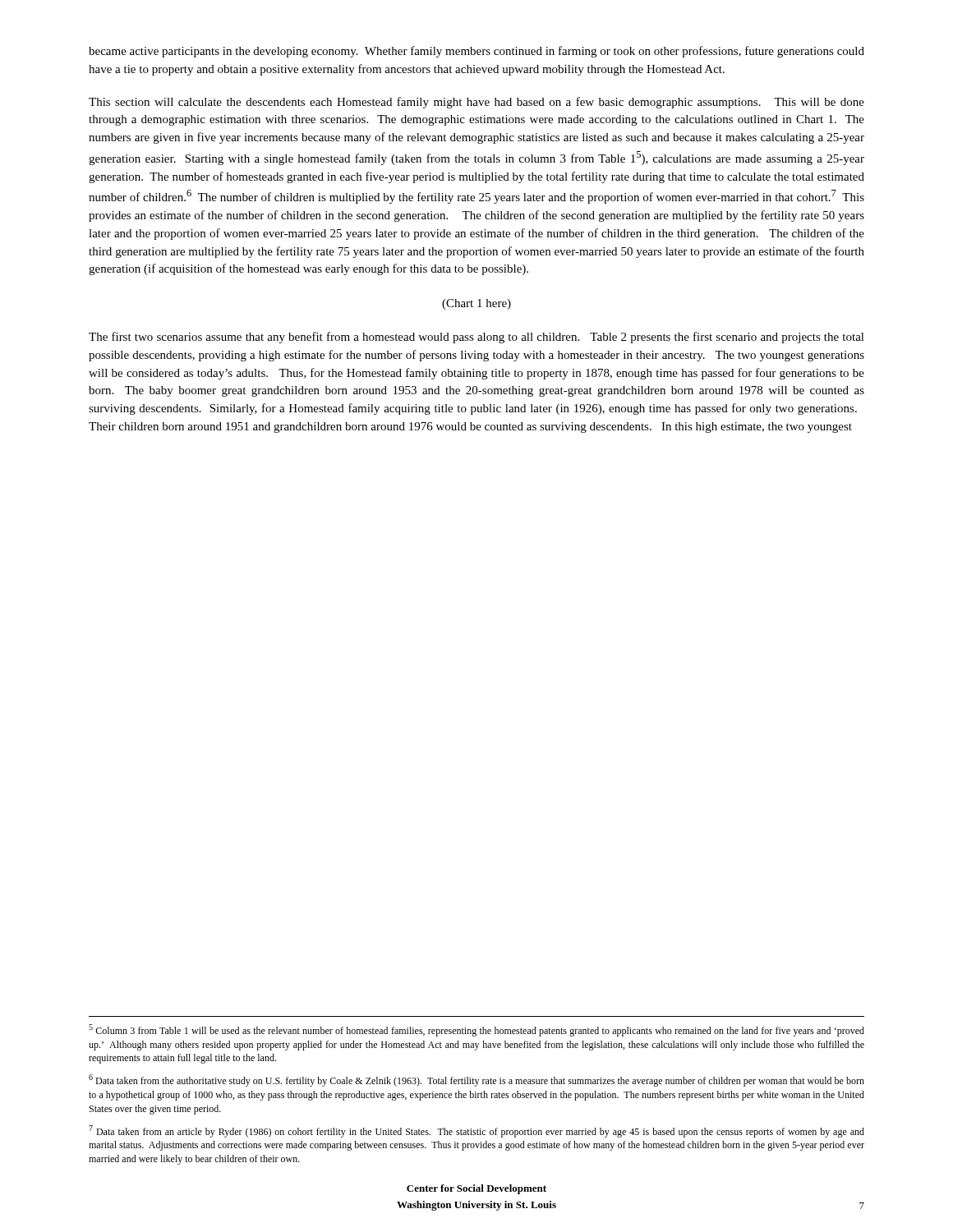Select the text that reads "(Chart 1 here)"
953x1232 pixels.
click(x=476, y=303)
